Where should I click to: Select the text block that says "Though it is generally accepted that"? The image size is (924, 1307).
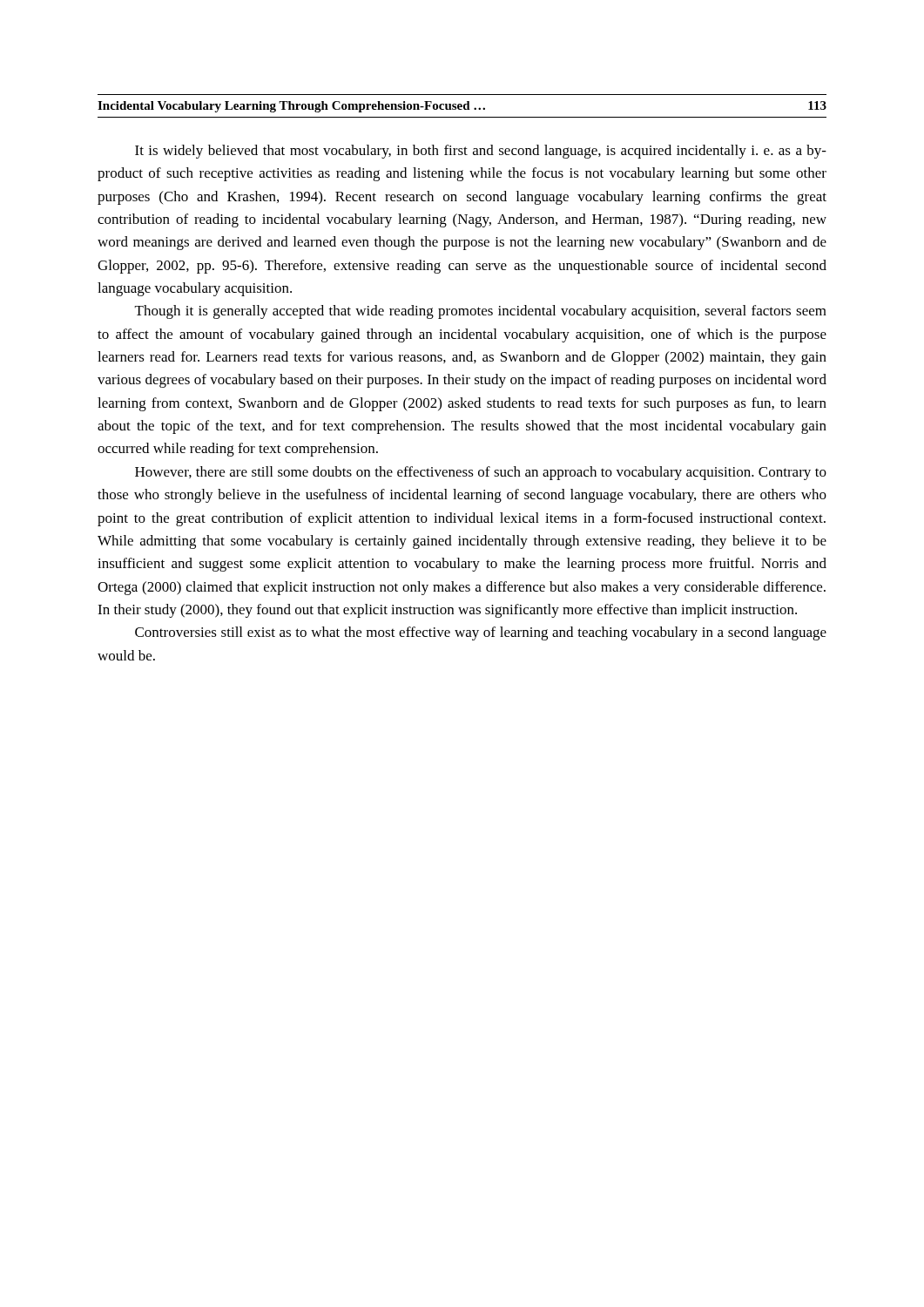(x=462, y=380)
